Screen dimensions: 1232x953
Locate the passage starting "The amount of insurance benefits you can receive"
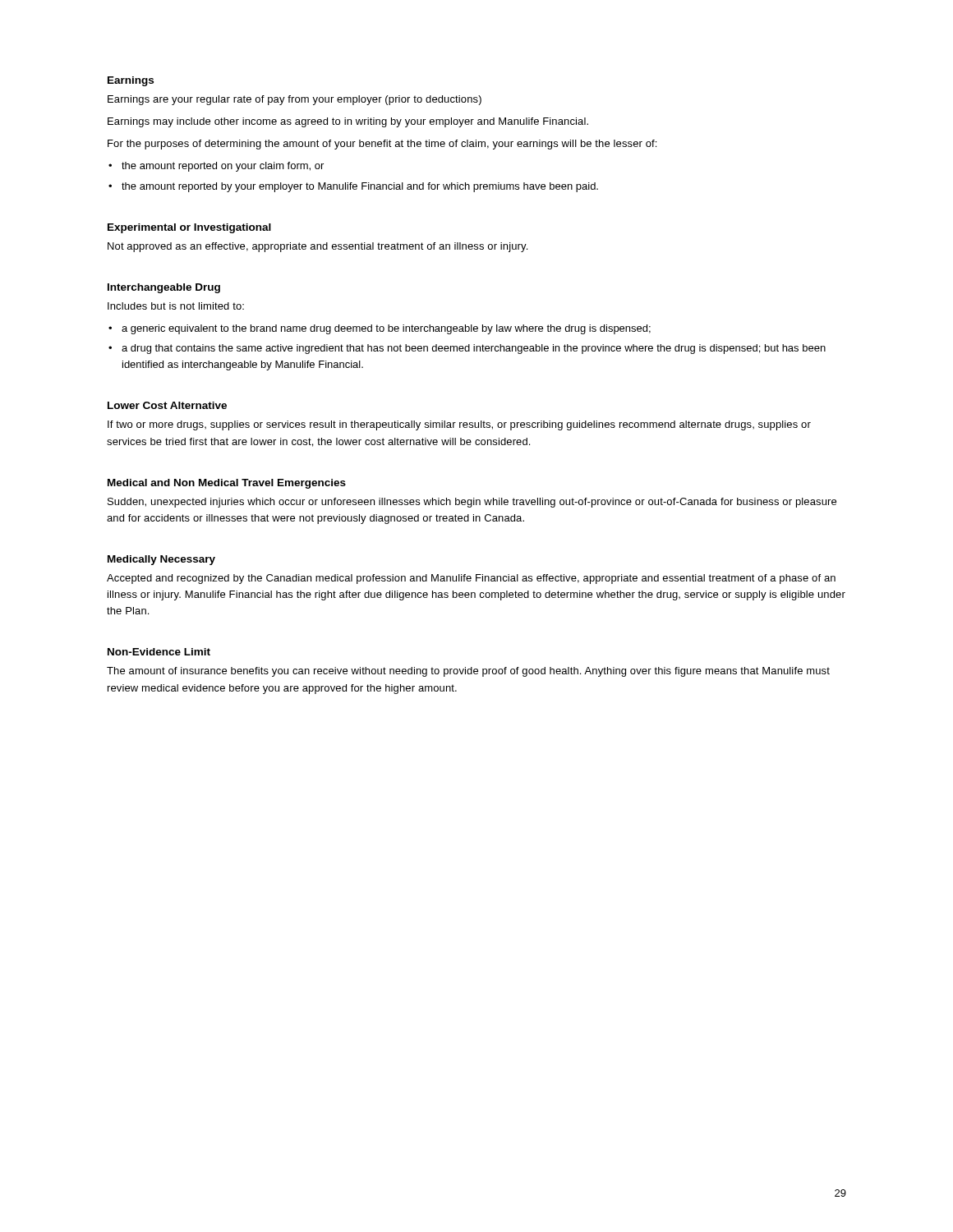click(x=468, y=679)
